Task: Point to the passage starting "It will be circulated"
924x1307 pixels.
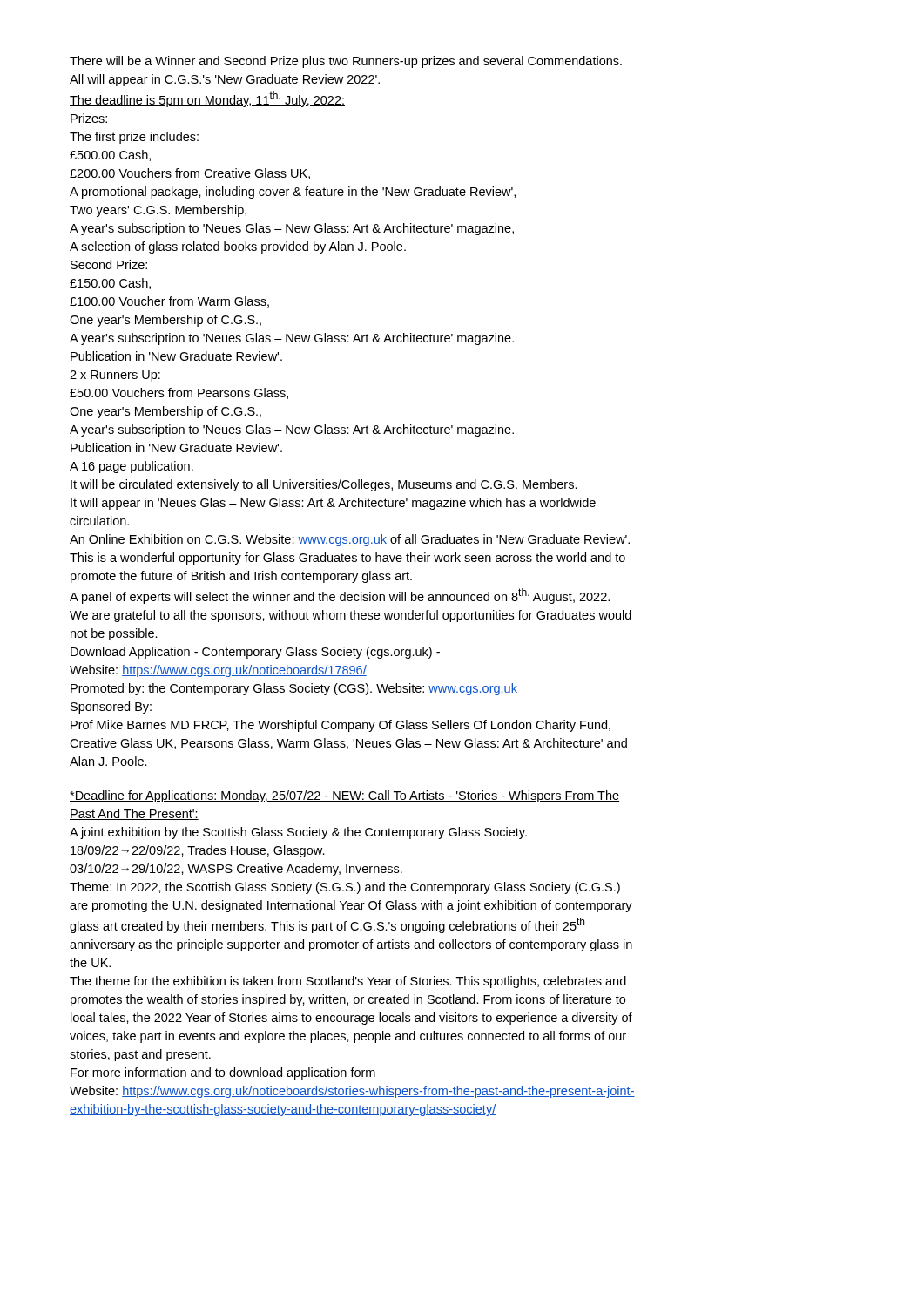Action: click(x=333, y=503)
